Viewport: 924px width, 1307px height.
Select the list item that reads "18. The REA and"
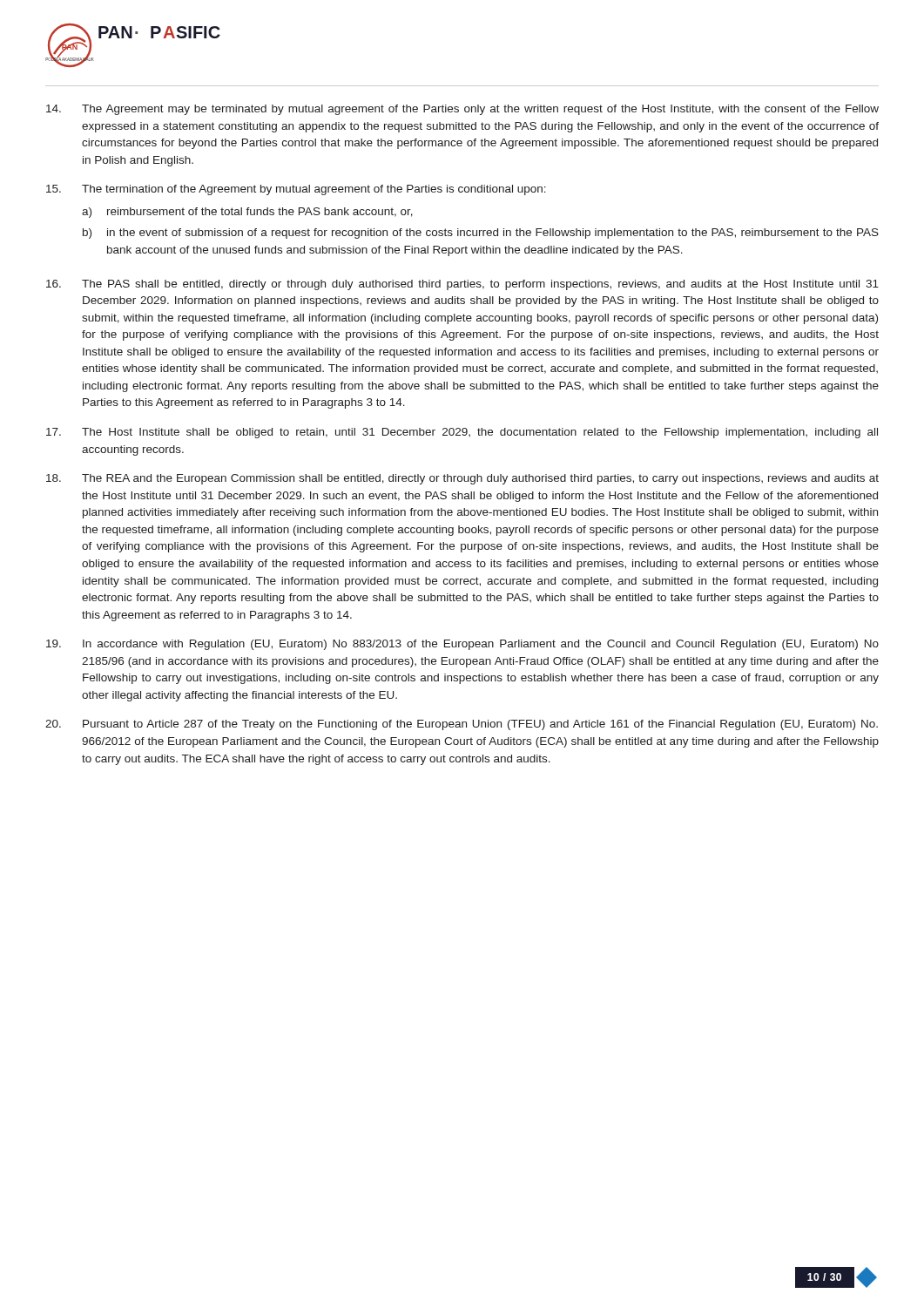point(462,546)
